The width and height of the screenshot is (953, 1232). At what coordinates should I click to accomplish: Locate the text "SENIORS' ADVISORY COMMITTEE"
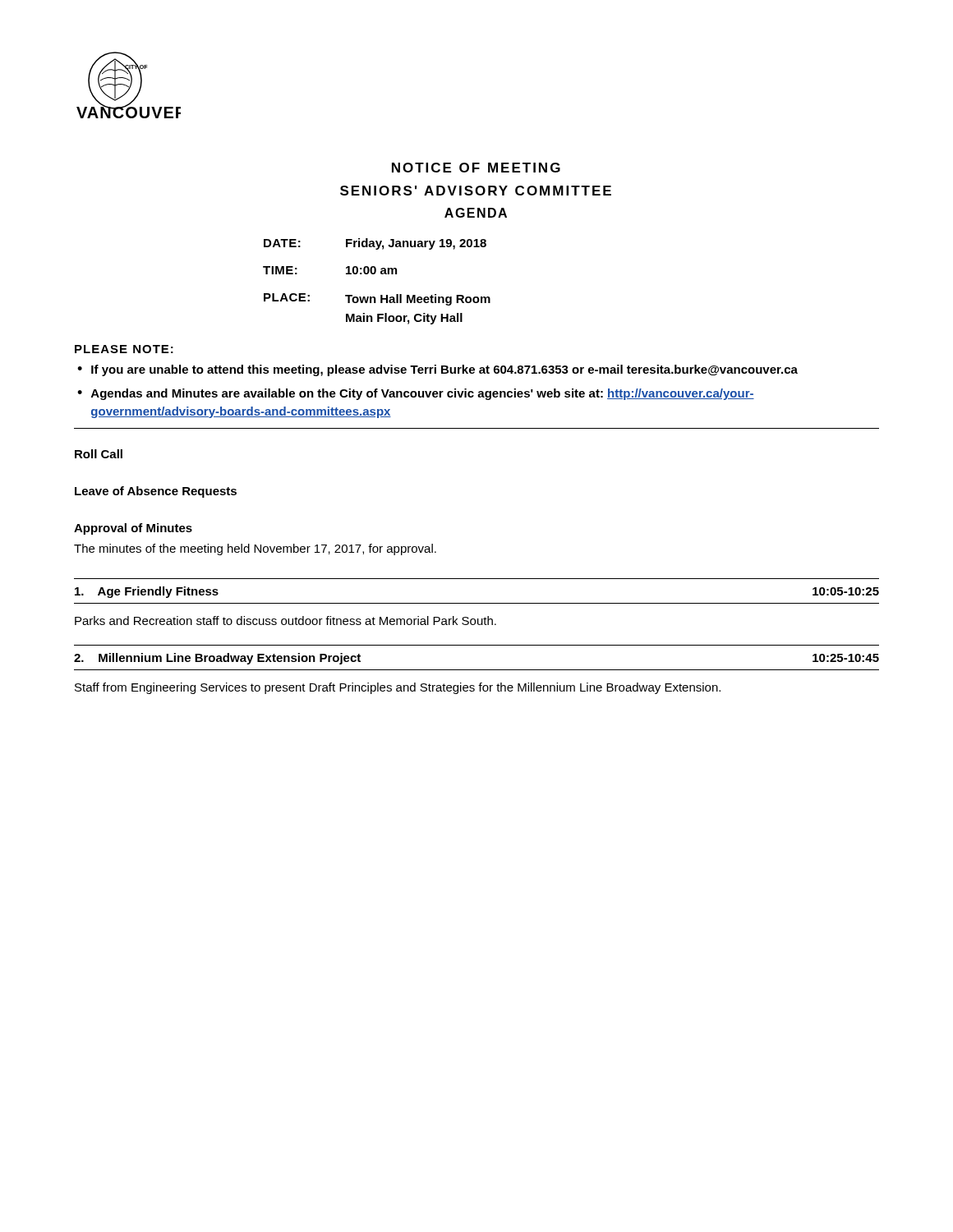coord(476,191)
